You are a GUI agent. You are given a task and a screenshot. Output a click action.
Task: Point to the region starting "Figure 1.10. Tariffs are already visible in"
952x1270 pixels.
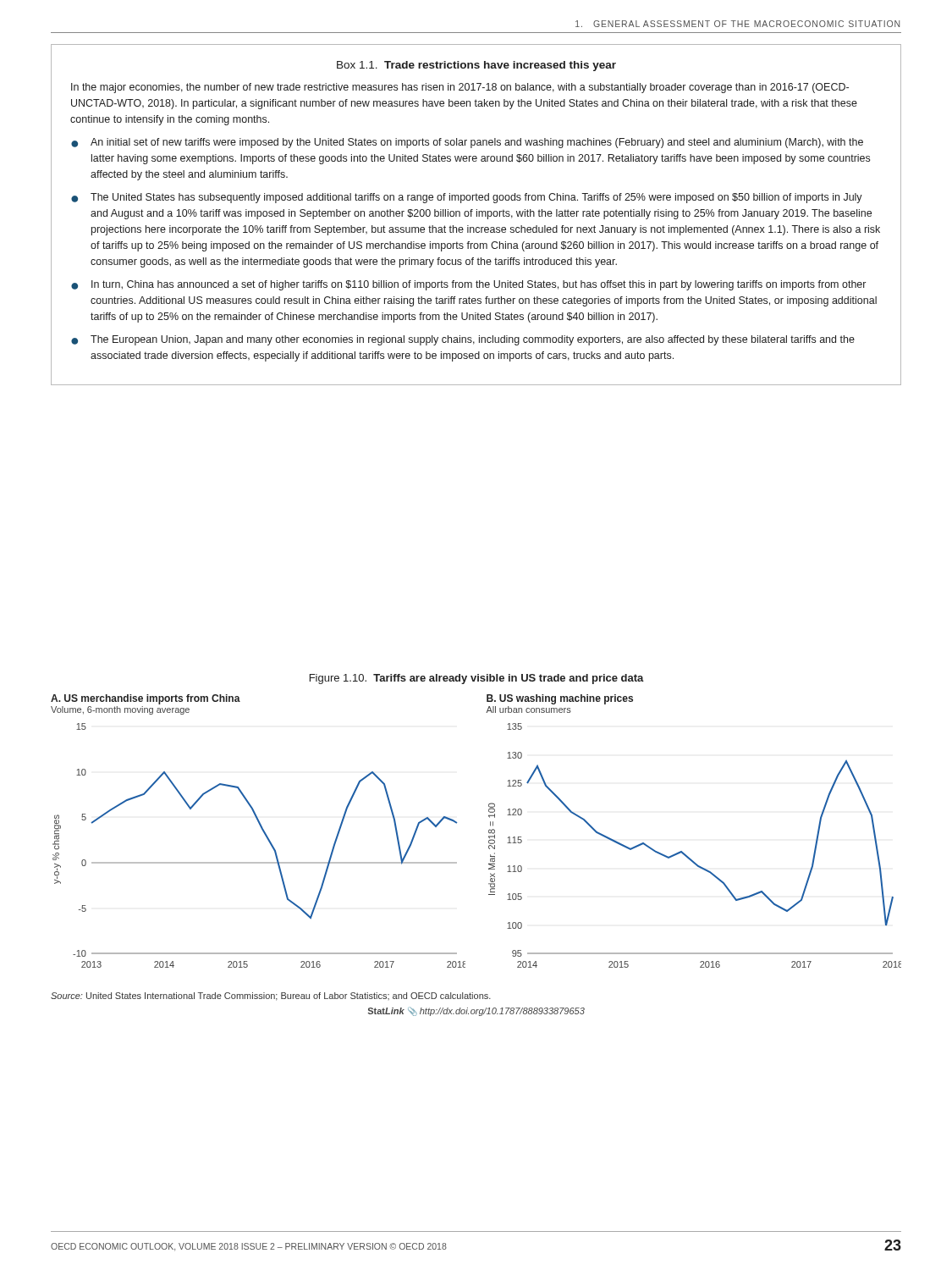click(x=476, y=678)
